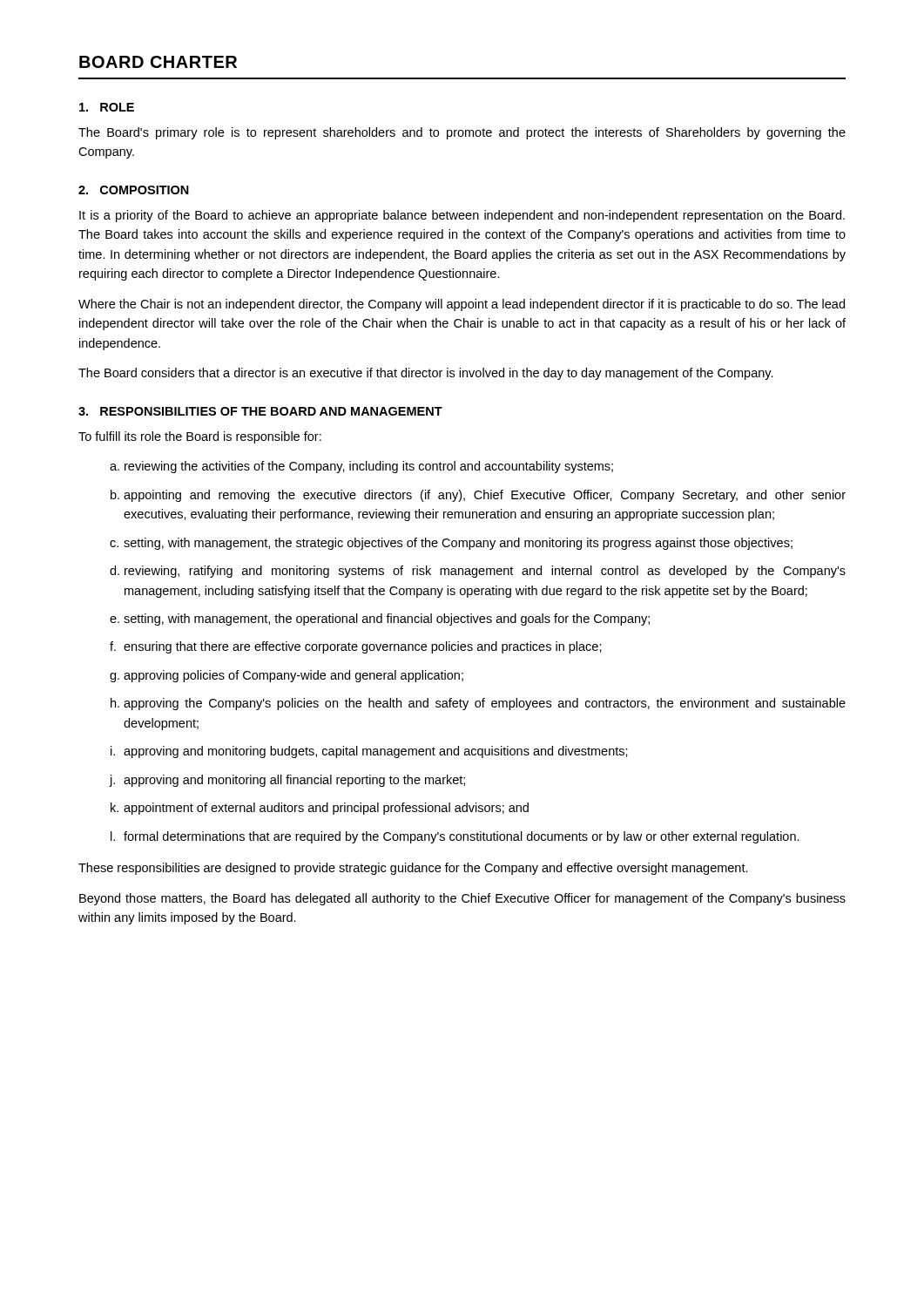Point to the element starting "b. appointing and removing the executive directors (if"
This screenshot has height=1307, width=924.
(x=462, y=505)
